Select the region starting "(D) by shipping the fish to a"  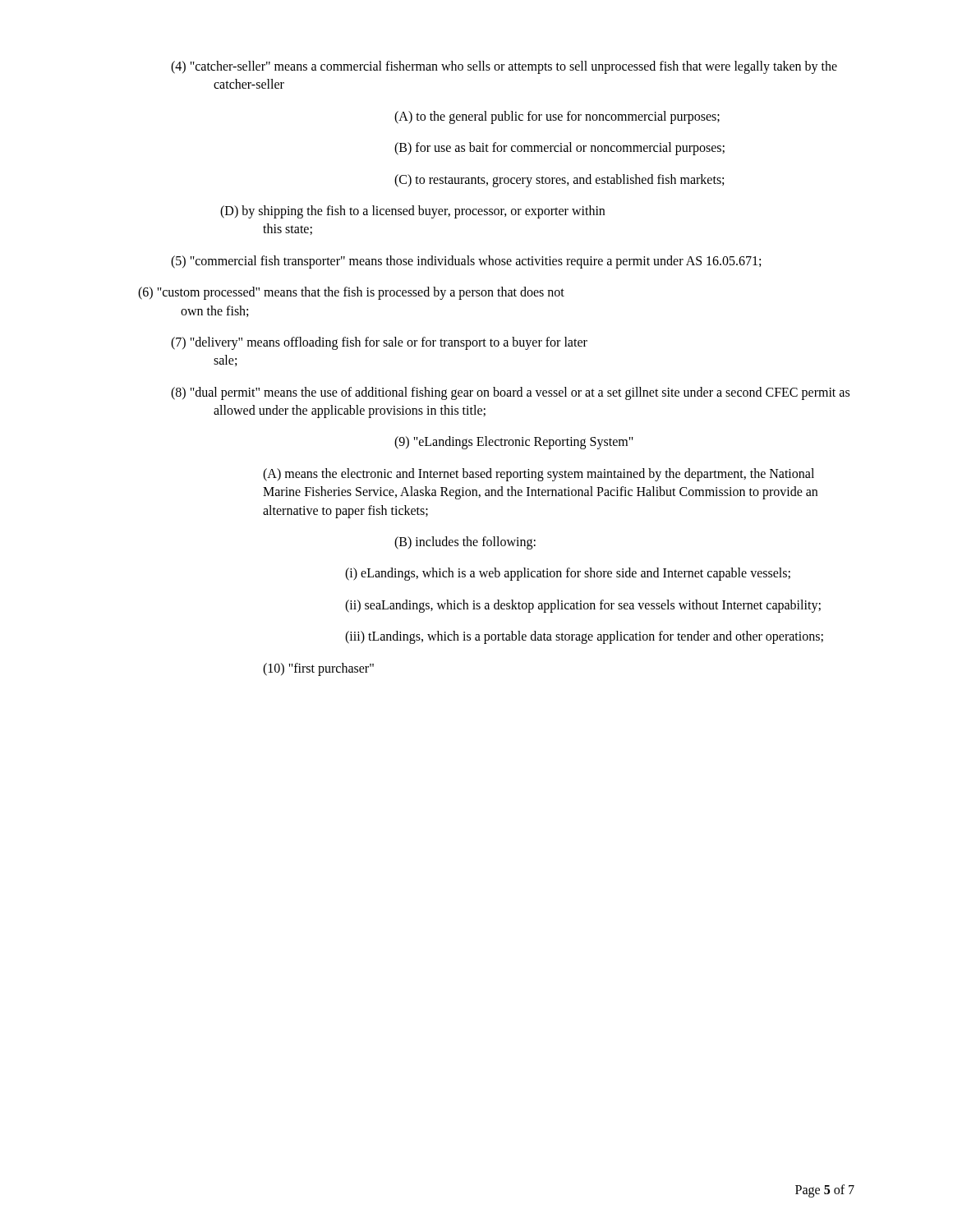[434, 219]
